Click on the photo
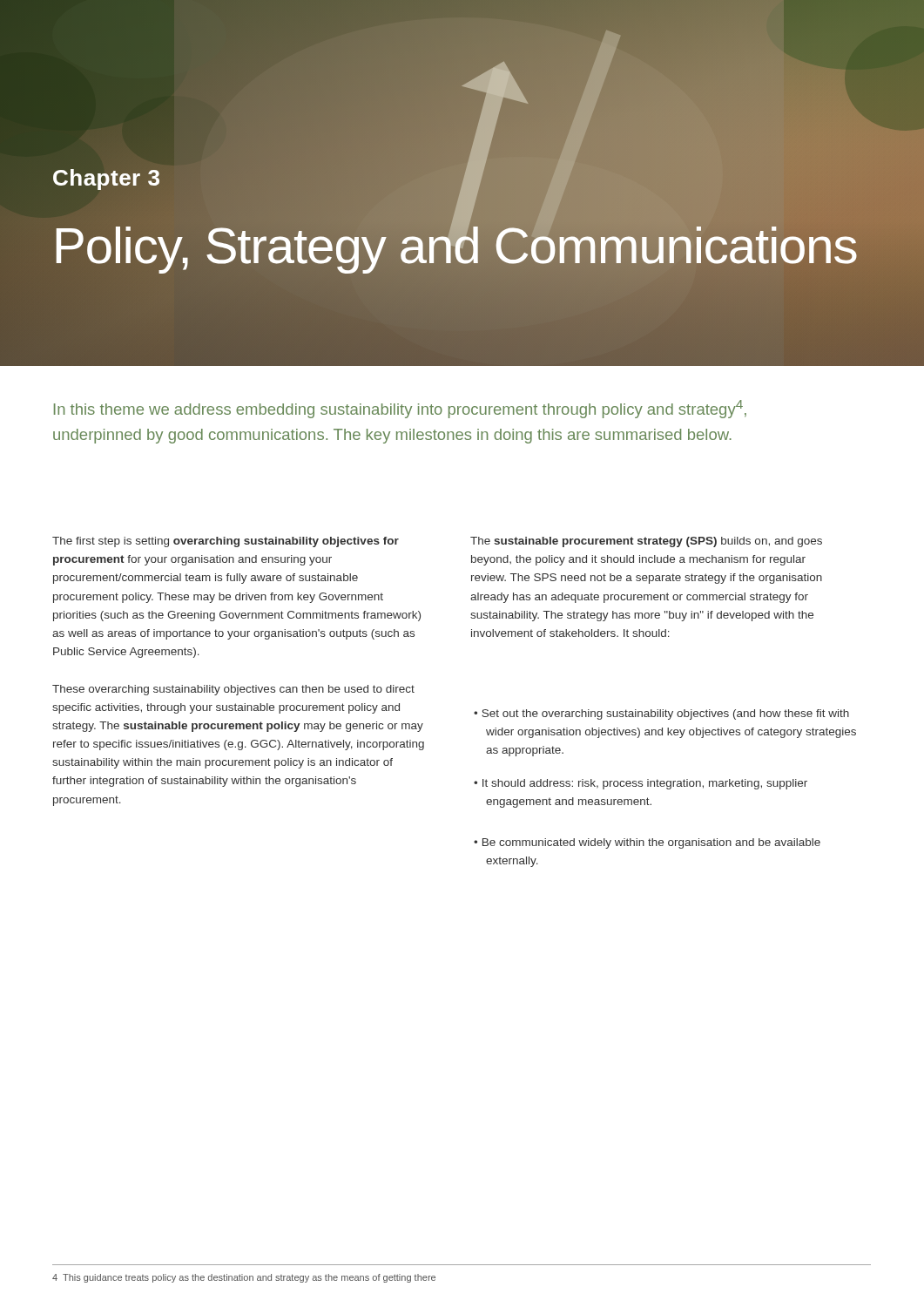The width and height of the screenshot is (924, 1307). (x=462, y=183)
